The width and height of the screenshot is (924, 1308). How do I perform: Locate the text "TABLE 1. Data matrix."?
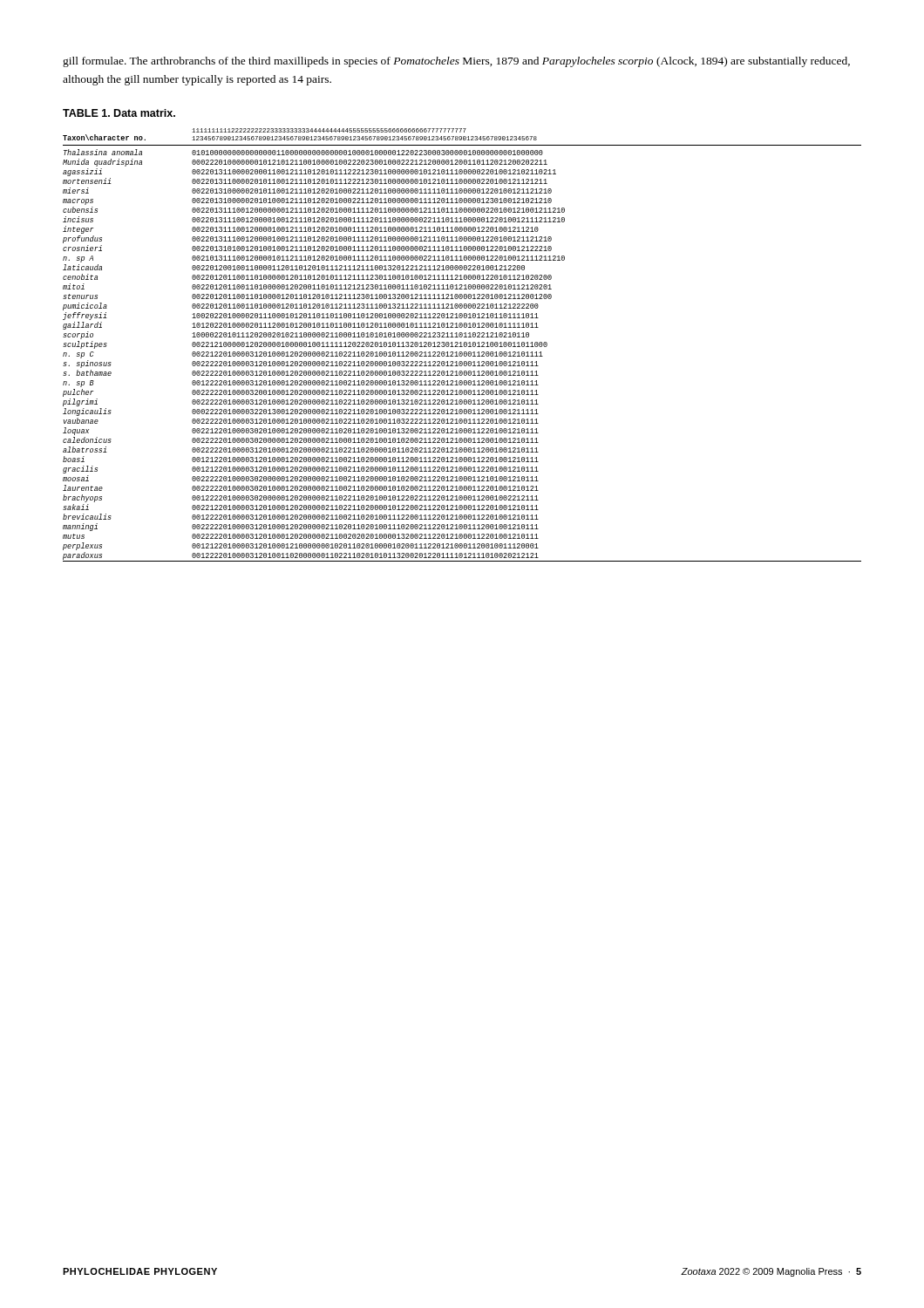[119, 113]
